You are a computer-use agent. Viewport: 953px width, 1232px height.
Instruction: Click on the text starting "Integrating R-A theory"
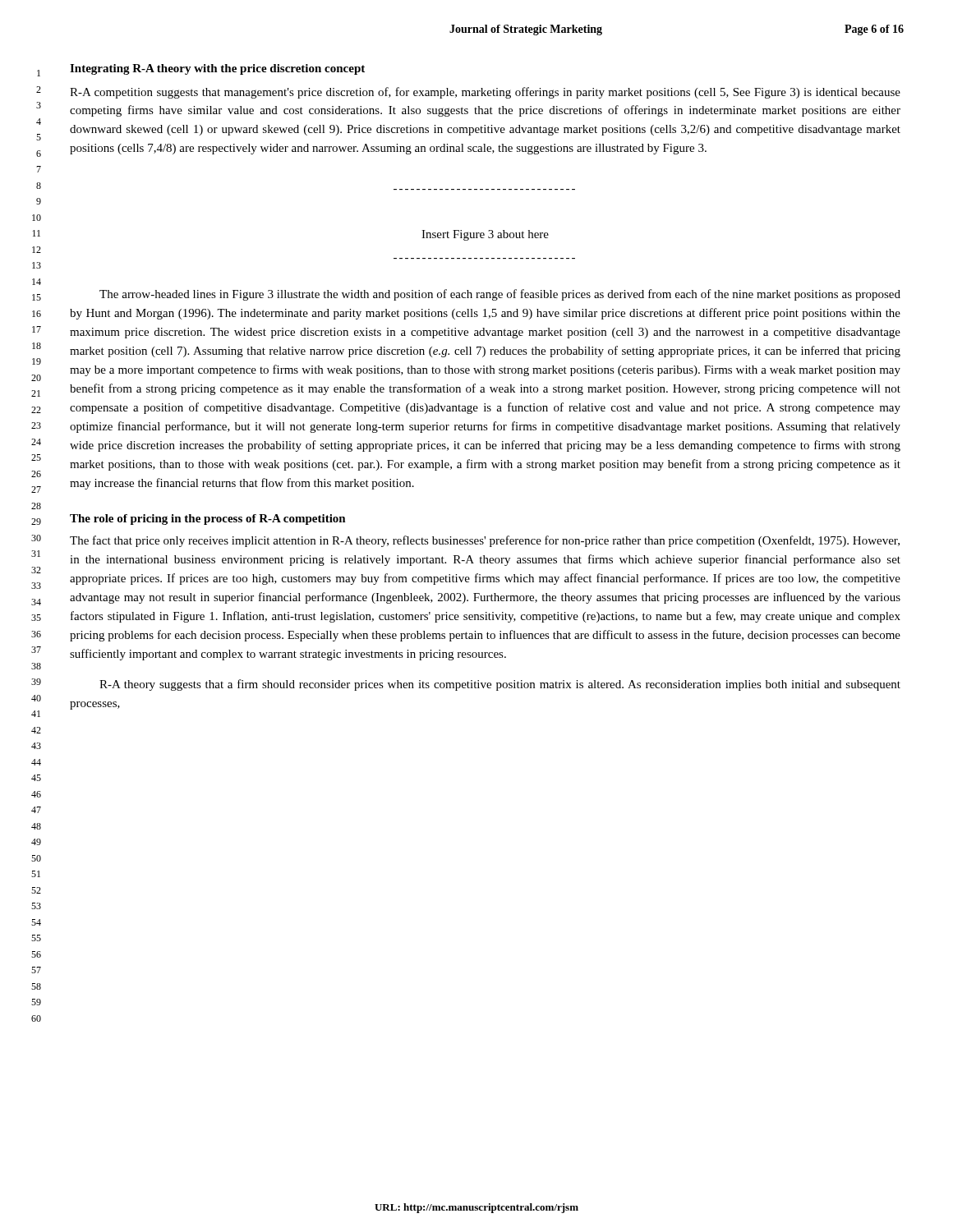(x=217, y=68)
